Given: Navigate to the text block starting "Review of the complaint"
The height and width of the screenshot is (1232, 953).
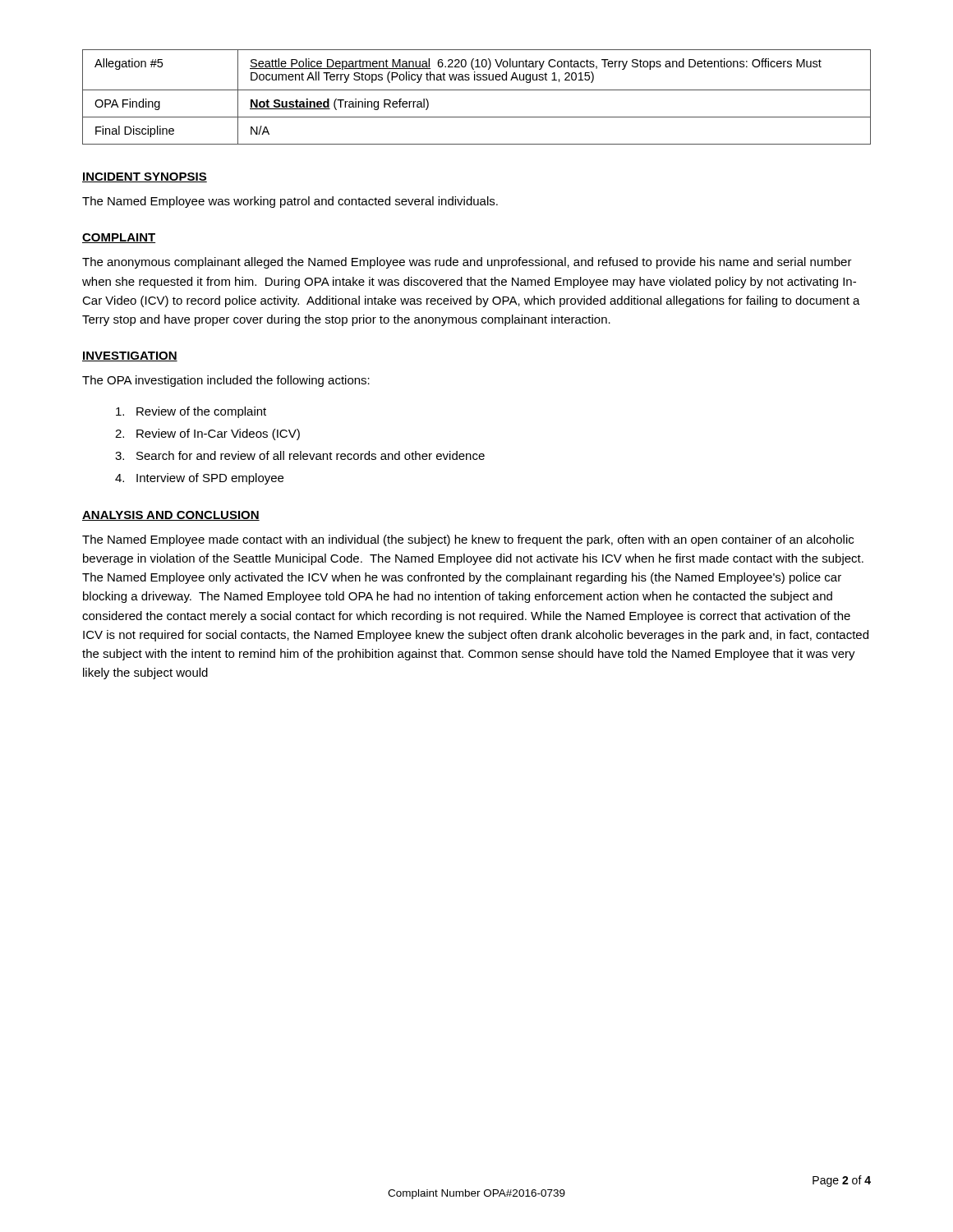Looking at the screenshot, I should coord(191,411).
